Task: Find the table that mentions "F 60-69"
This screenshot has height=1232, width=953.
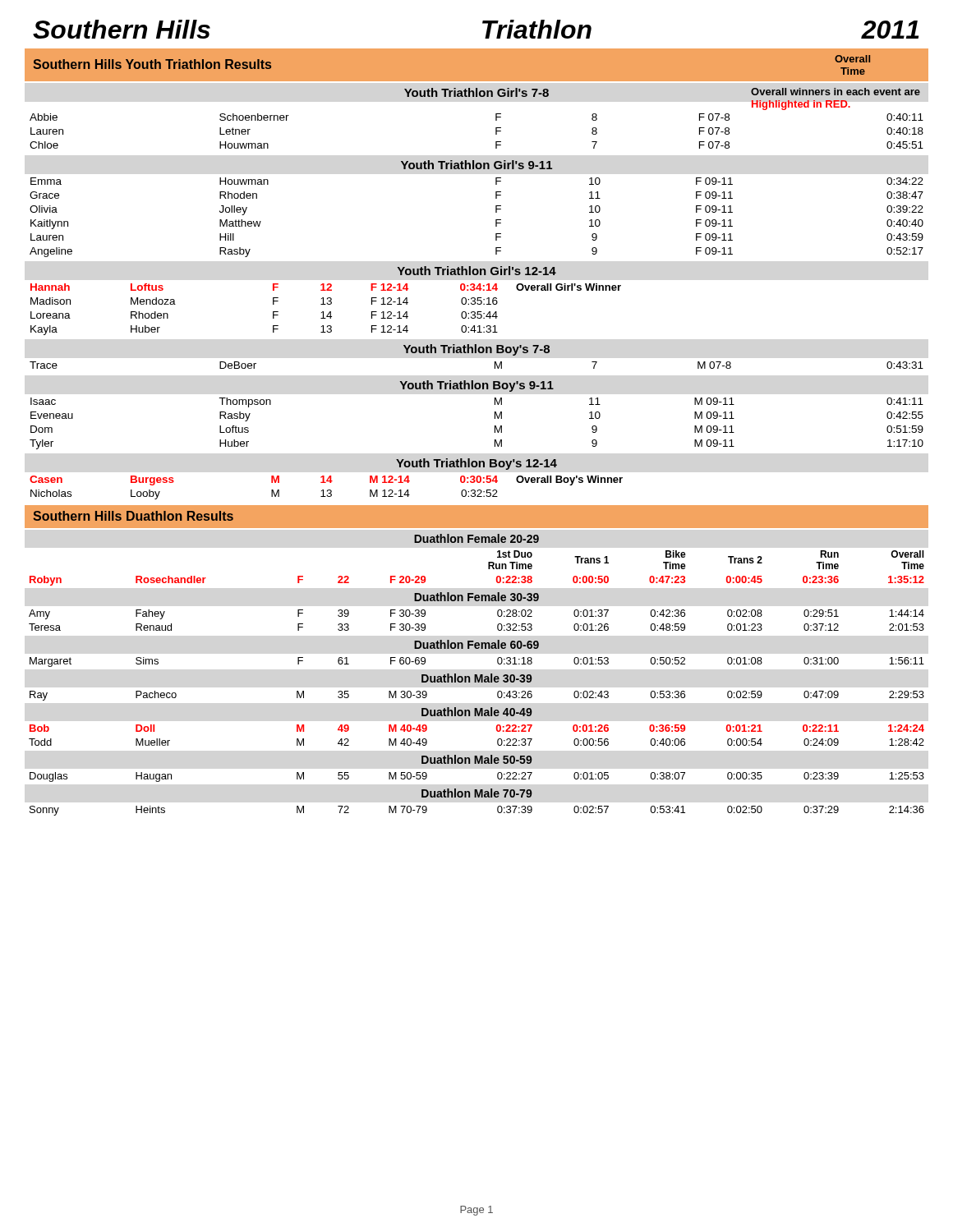Action: click(476, 661)
